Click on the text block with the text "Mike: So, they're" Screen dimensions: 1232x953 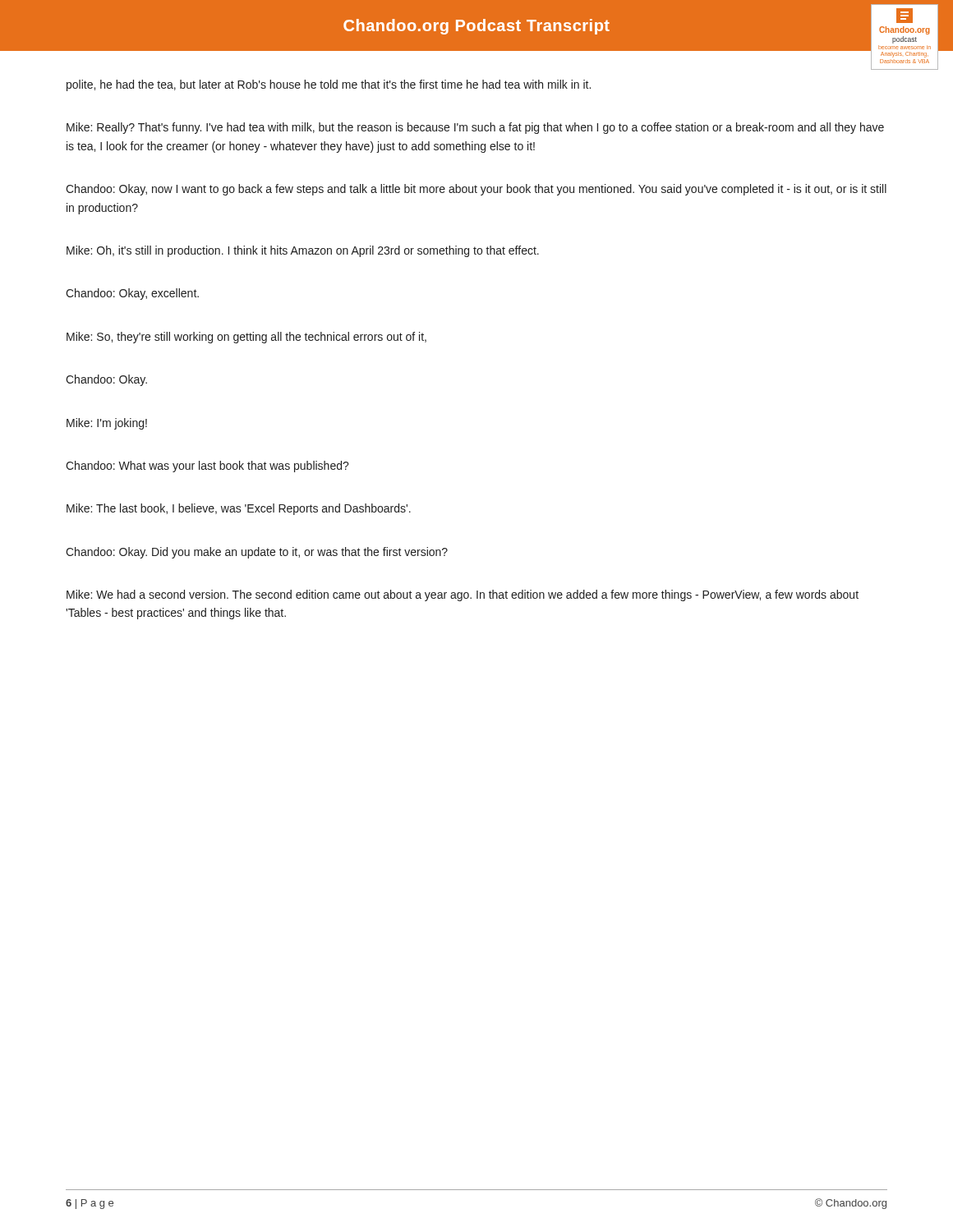[246, 337]
